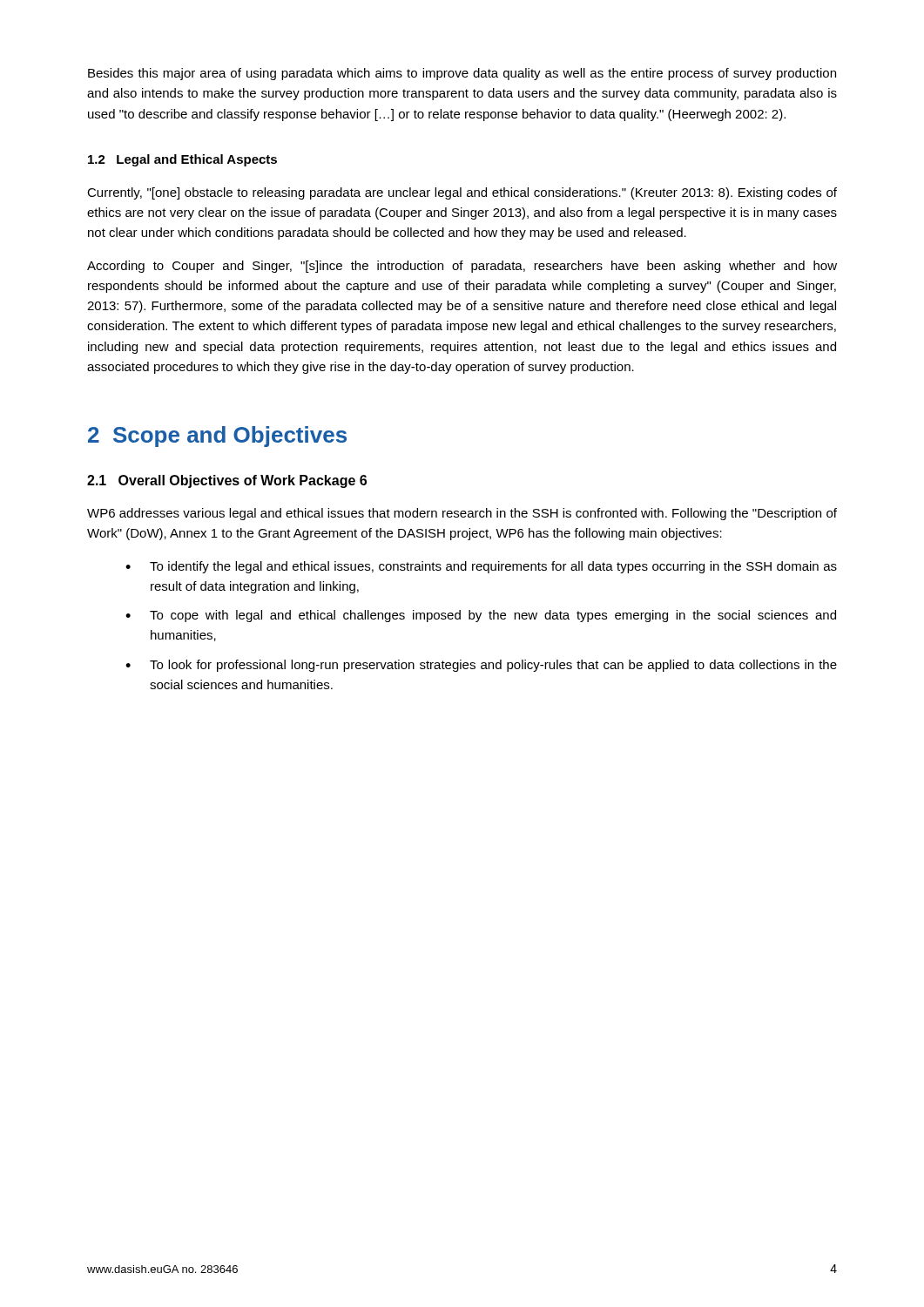The width and height of the screenshot is (924, 1307).
Task: Point to the block beginning "Currently, "[one] obstacle to releasing paradata are"
Action: [x=462, y=212]
